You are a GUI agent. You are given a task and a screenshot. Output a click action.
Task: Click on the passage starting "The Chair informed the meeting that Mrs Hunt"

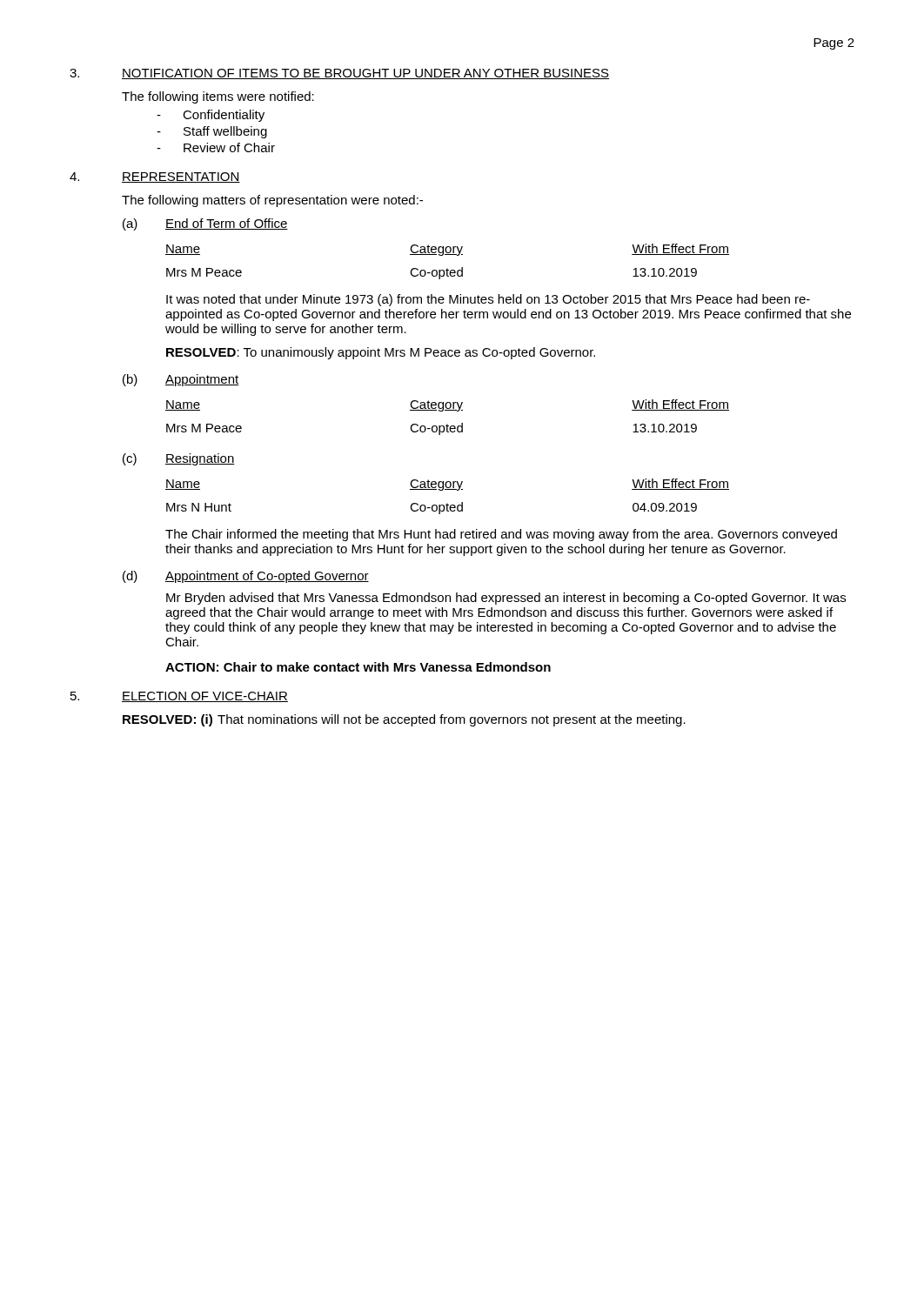coord(502,541)
